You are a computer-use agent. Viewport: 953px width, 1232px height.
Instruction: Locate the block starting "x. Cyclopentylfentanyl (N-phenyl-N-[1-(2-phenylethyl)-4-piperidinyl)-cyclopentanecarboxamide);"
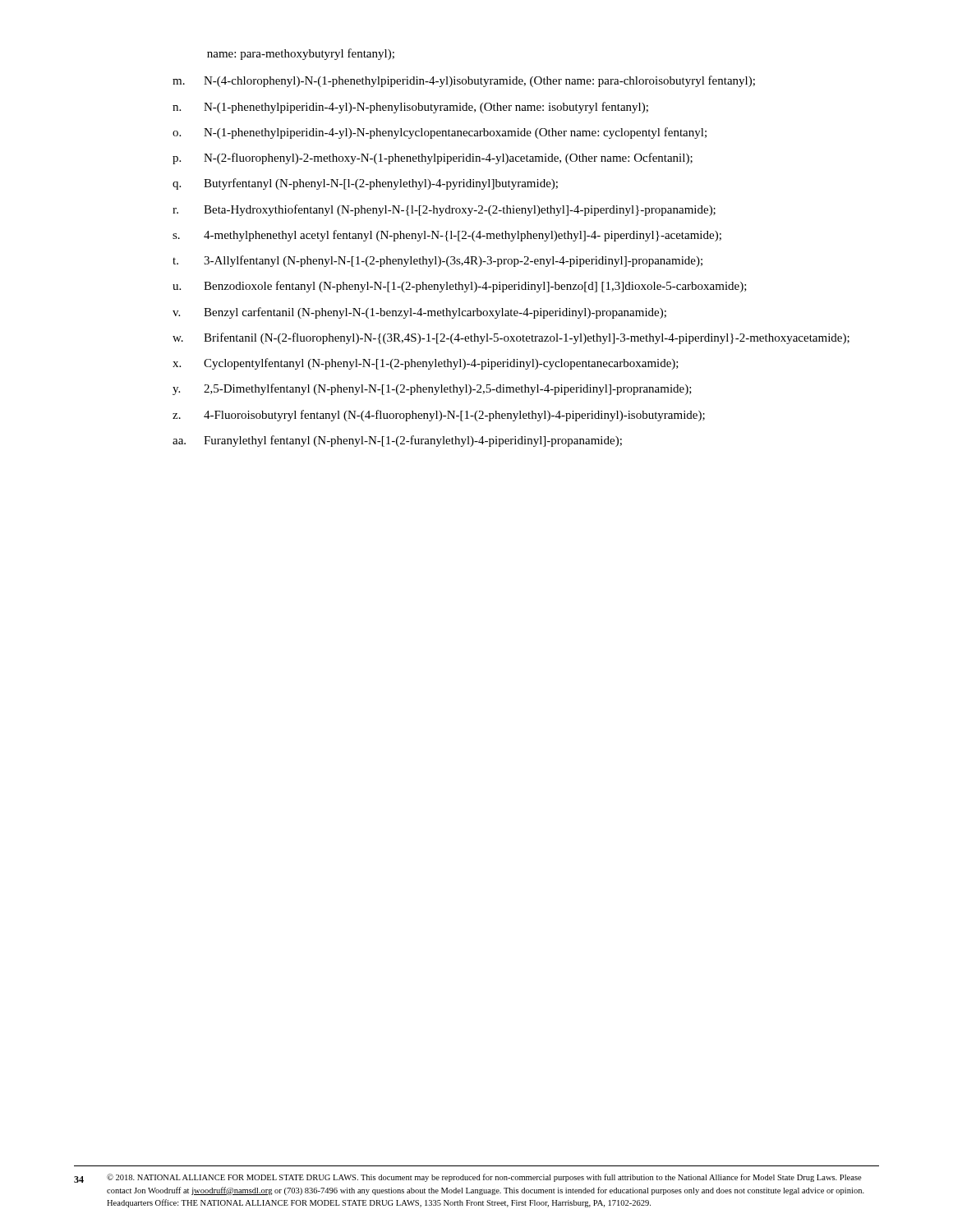point(526,364)
